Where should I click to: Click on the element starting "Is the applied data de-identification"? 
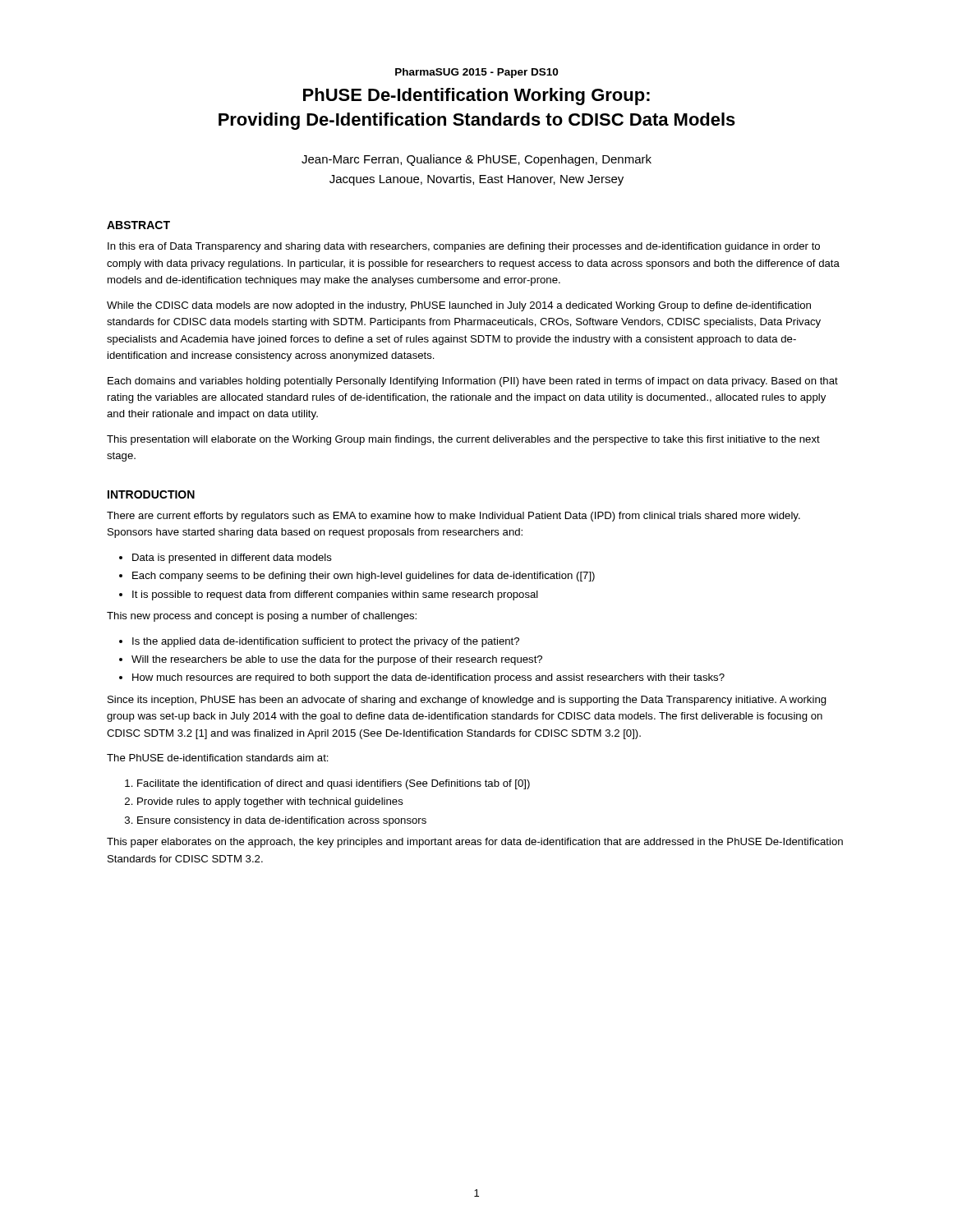(x=326, y=641)
